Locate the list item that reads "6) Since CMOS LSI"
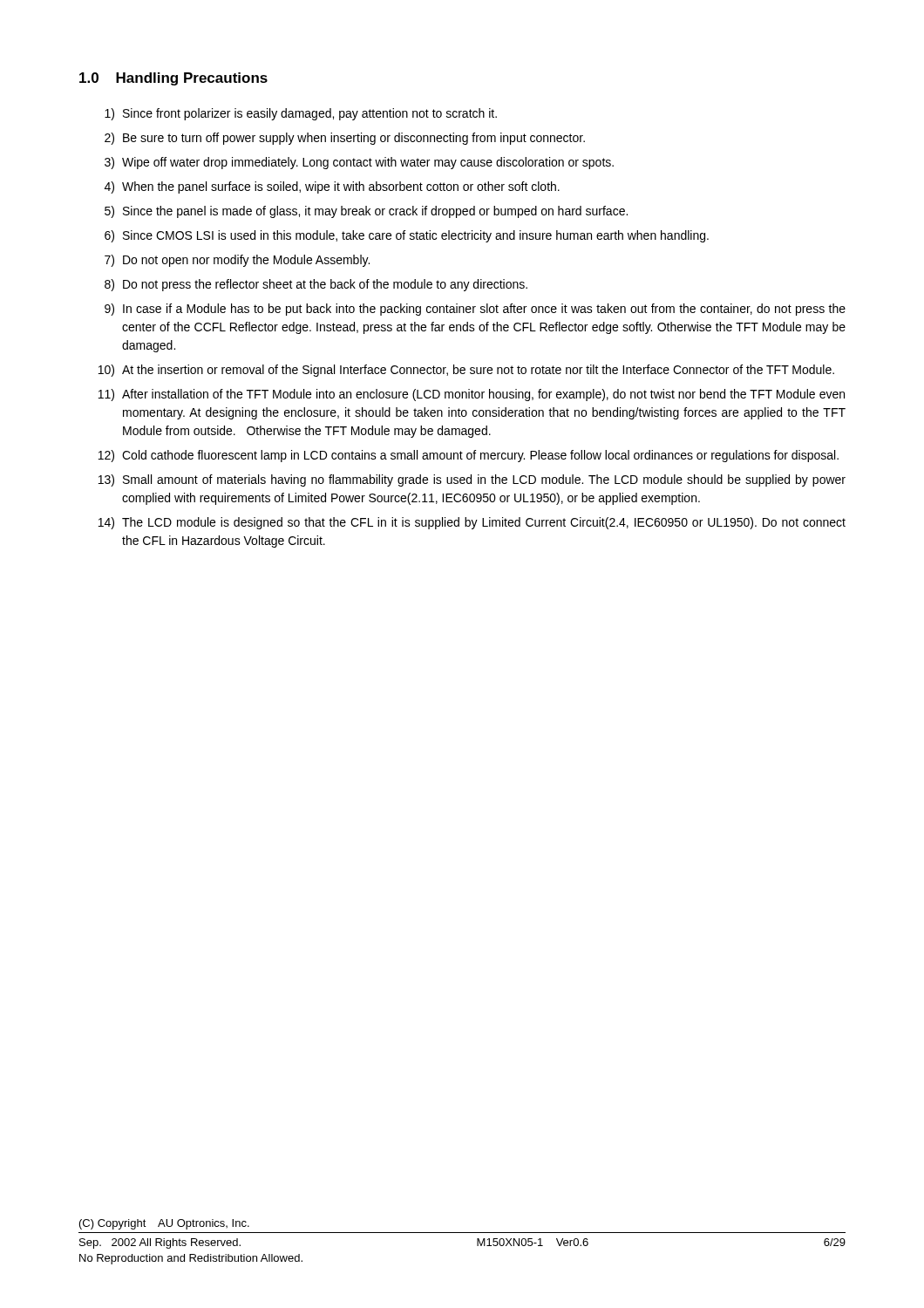This screenshot has width=924, height=1308. point(462,236)
